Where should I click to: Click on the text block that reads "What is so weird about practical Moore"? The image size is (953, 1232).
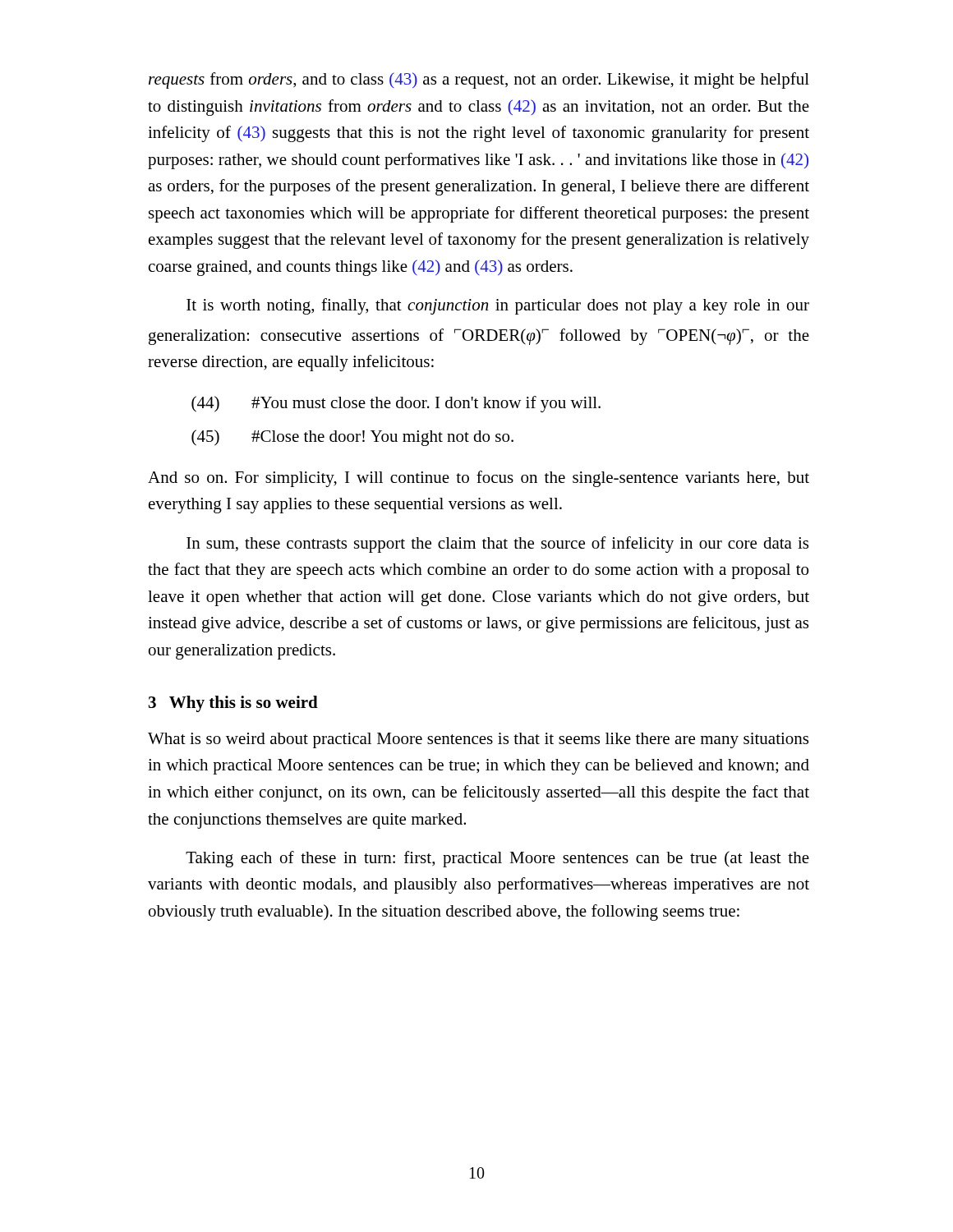479,778
